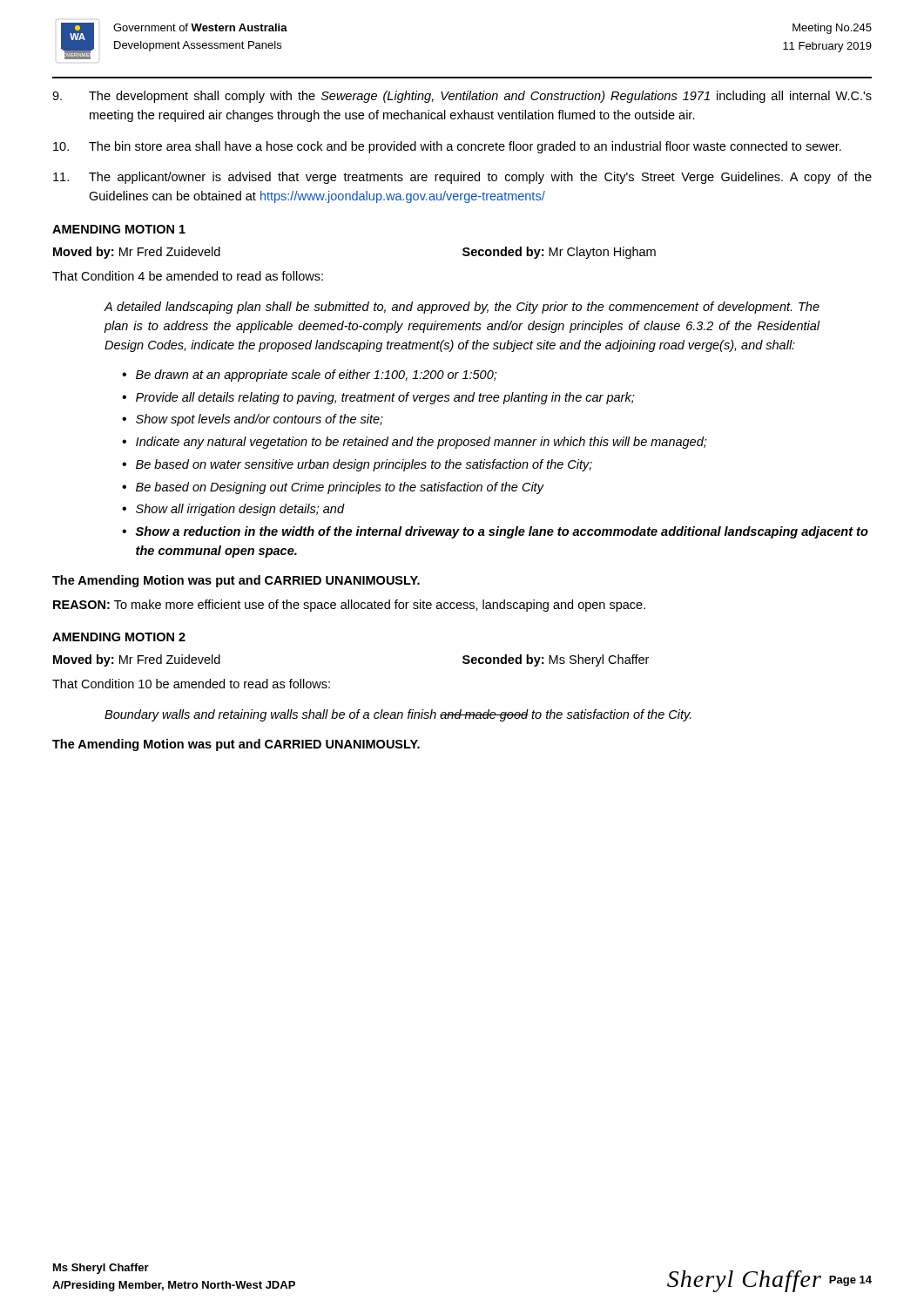Image resolution: width=924 pixels, height=1307 pixels.
Task: Locate the region starting "Be drawn at an appropriate scale of either"
Action: [x=316, y=375]
